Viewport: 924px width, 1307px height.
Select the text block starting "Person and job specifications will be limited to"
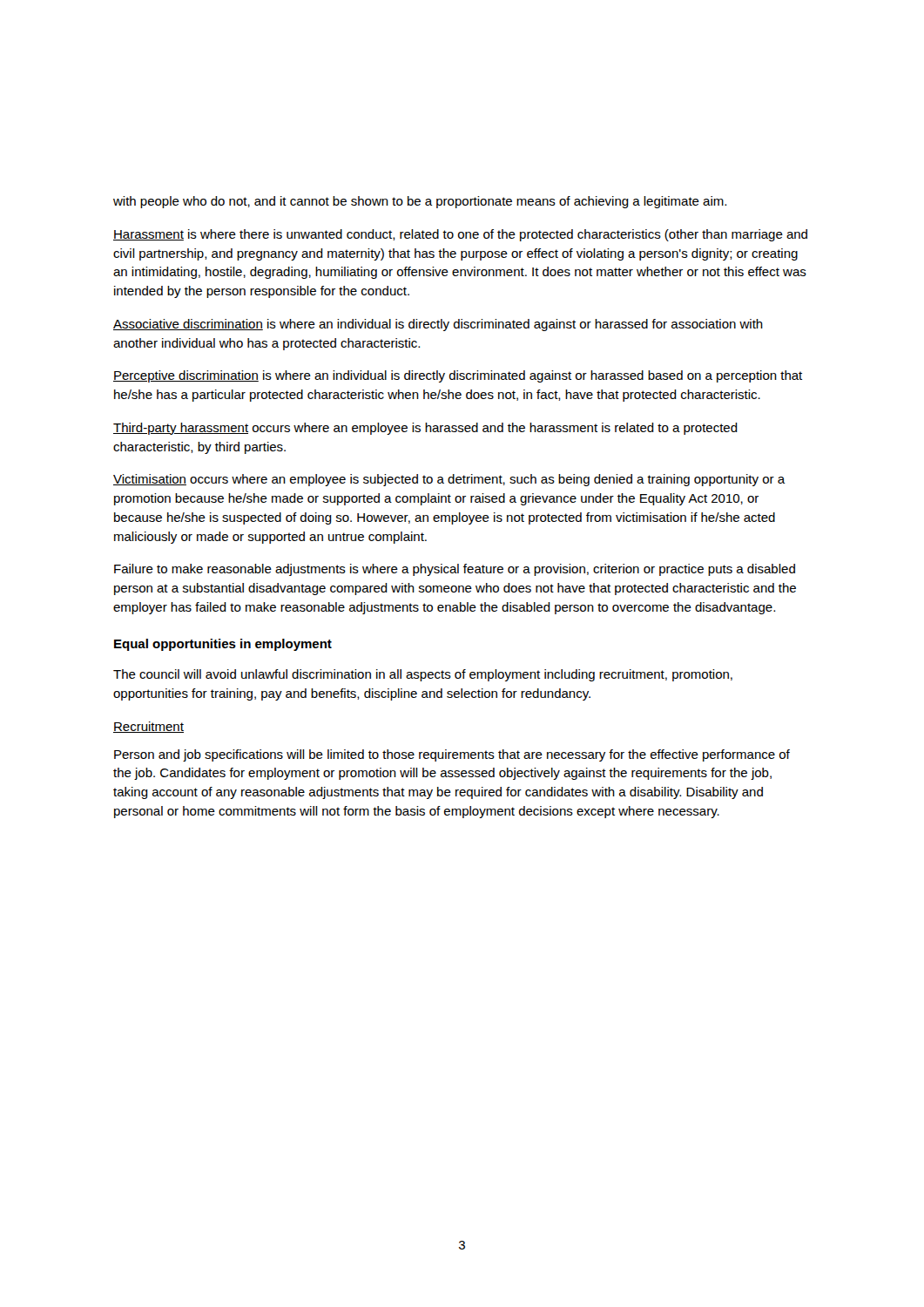451,782
